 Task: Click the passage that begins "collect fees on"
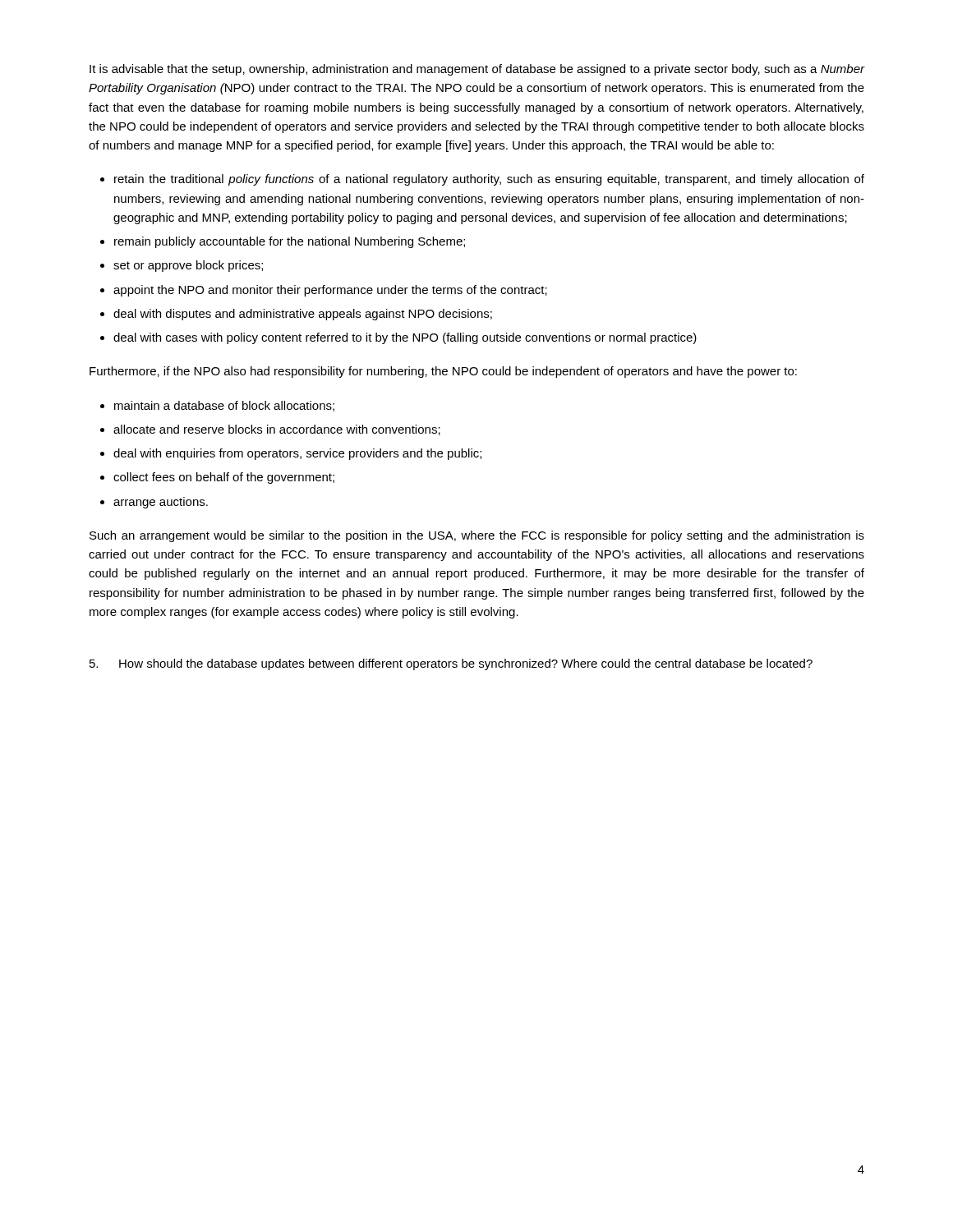tap(224, 477)
